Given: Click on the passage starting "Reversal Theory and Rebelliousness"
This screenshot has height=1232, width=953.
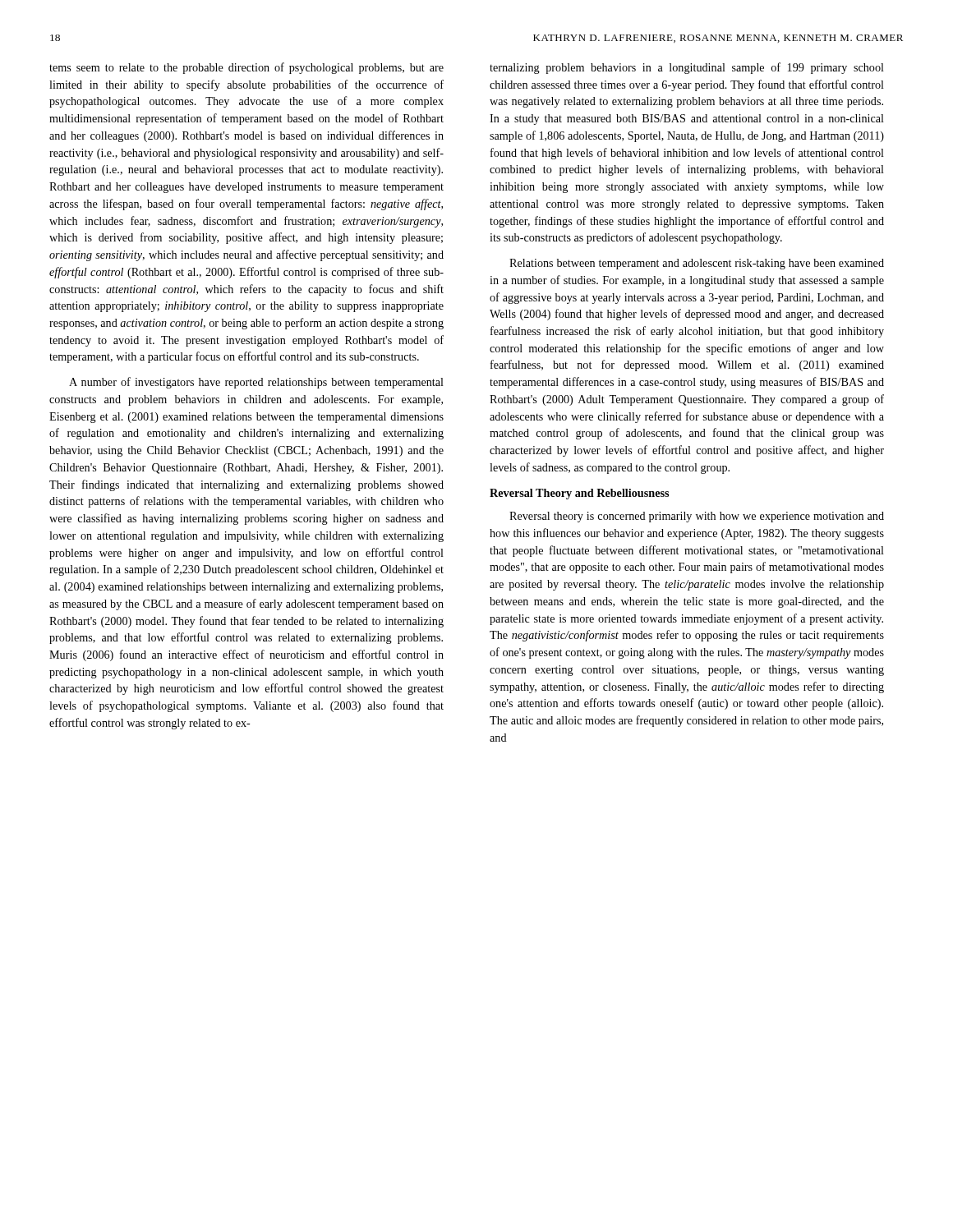Looking at the screenshot, I should (x=579, y=492).
